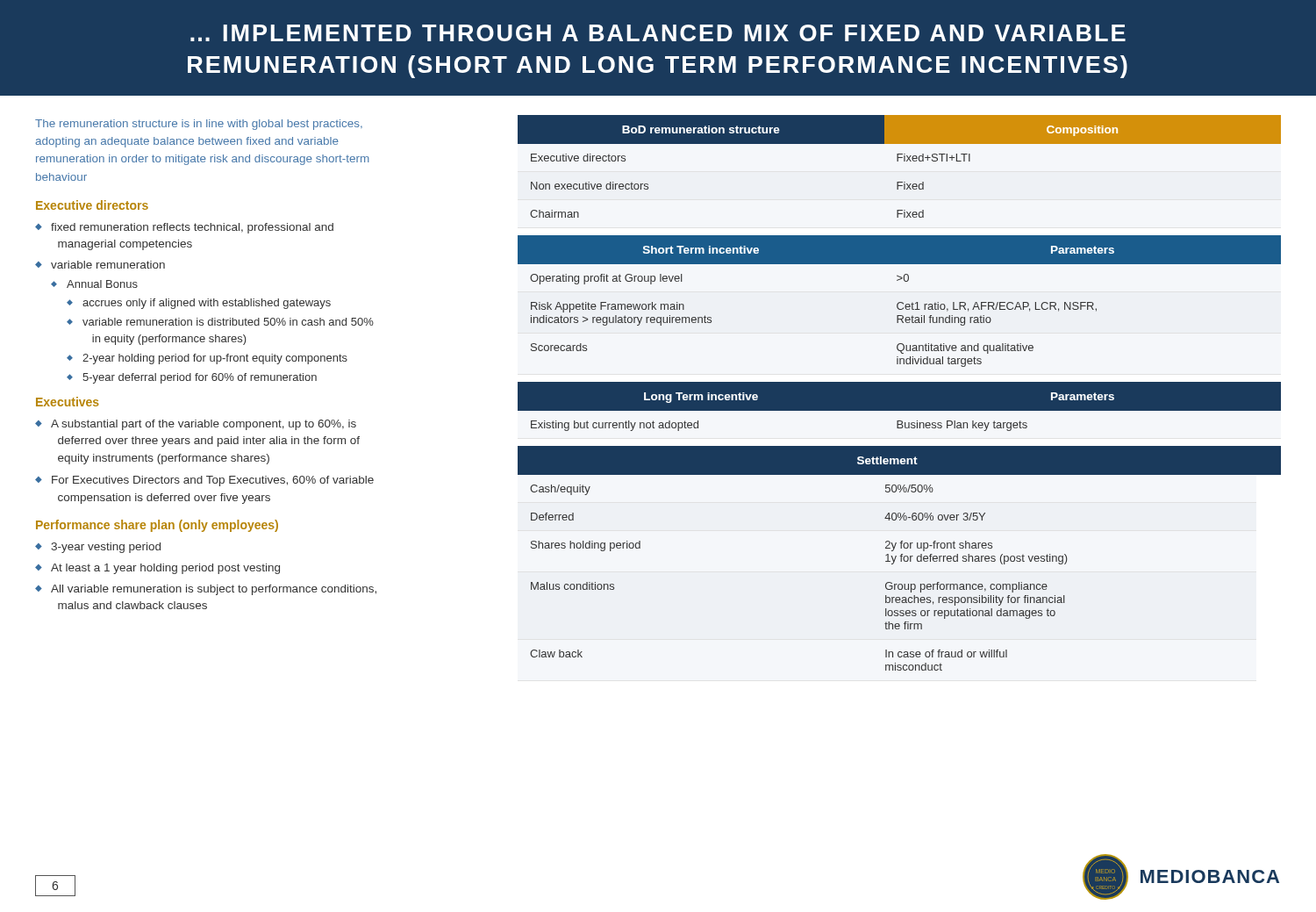Click on the text block starting "Performance share plan (only employees)"
Viewport: 1316px width, 912px height.
[157, 525]
